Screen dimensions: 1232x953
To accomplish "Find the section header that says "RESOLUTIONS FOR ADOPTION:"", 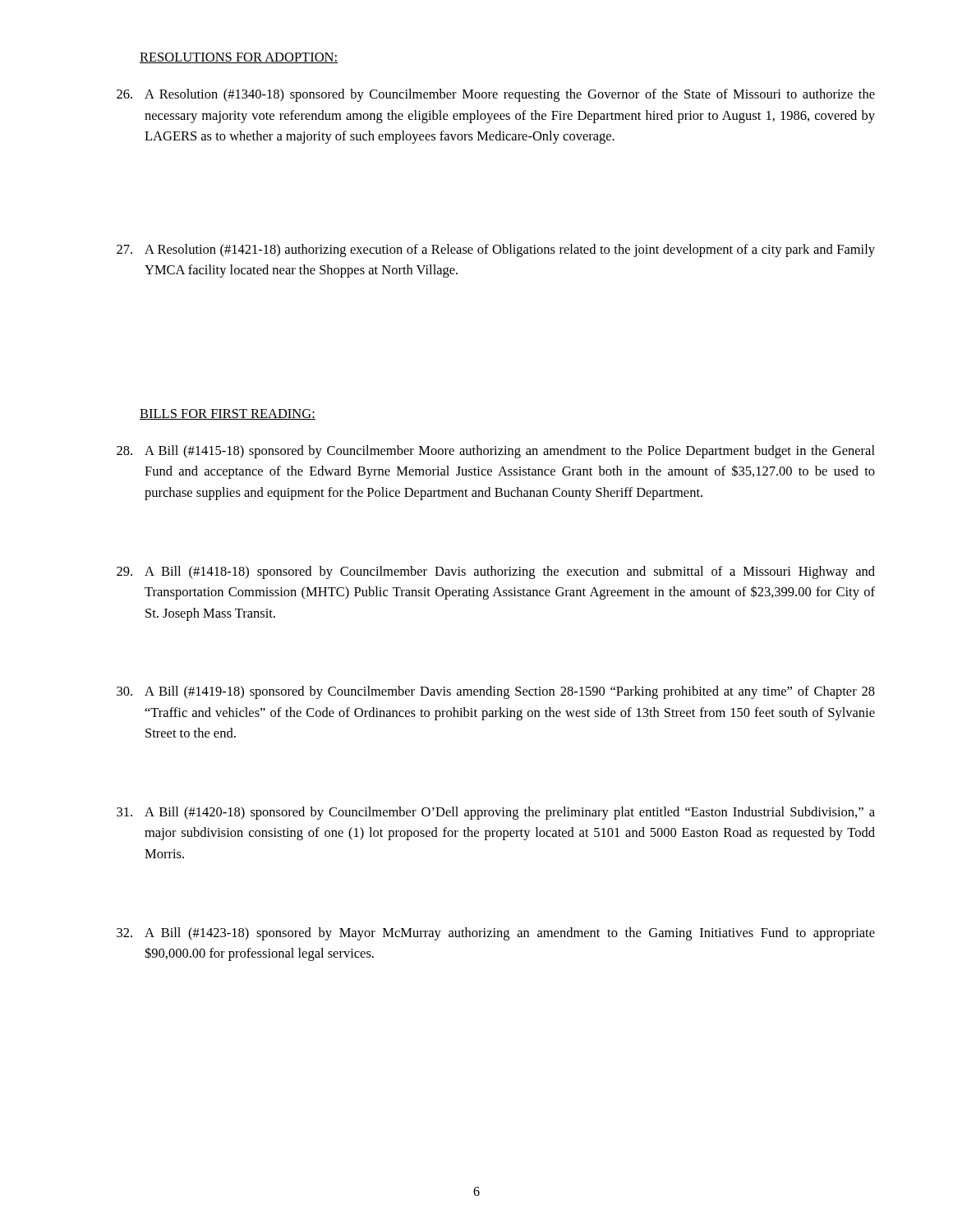I will (x=239, y=57).
